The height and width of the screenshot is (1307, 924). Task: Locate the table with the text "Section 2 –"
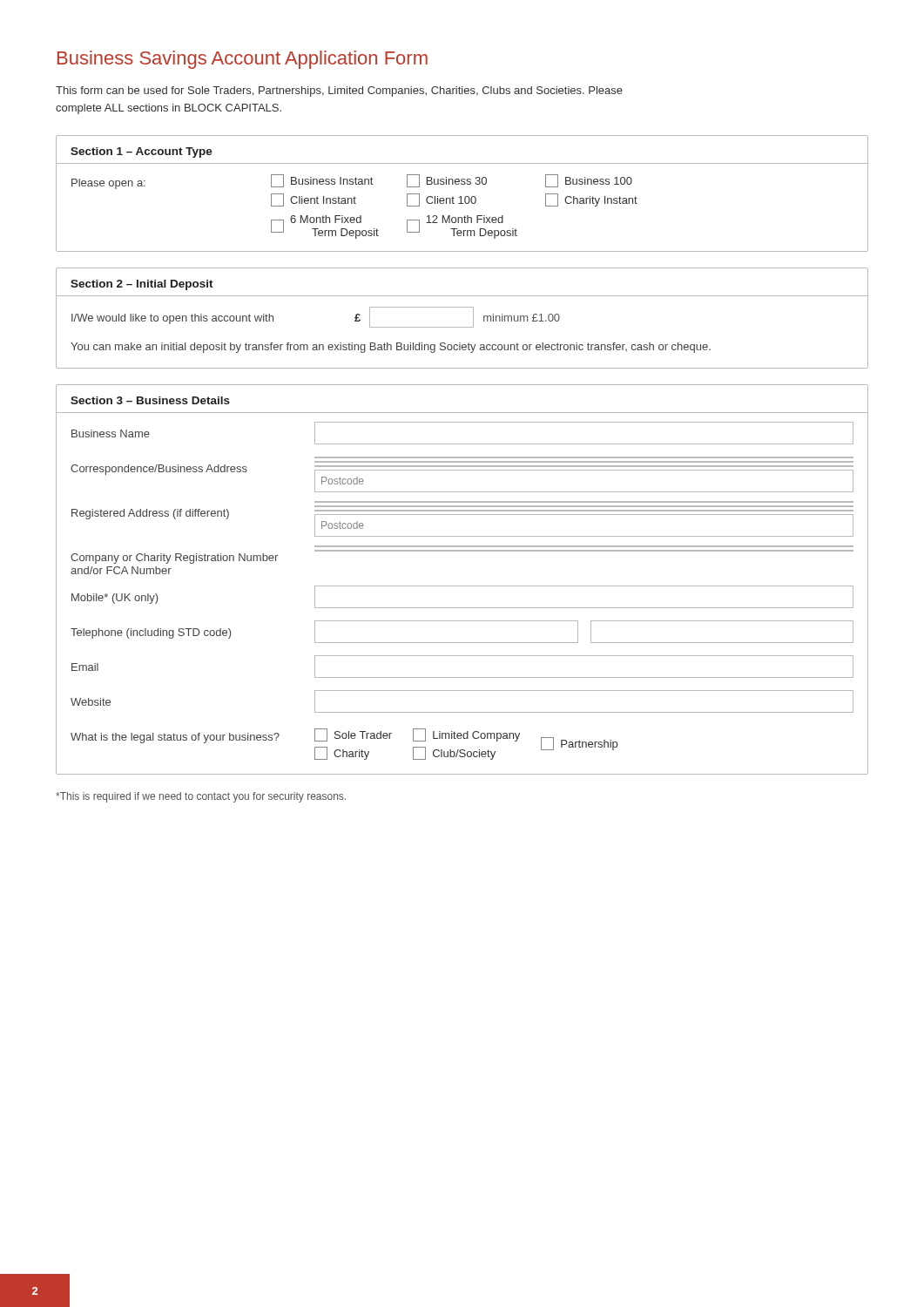tap(462, 318)
